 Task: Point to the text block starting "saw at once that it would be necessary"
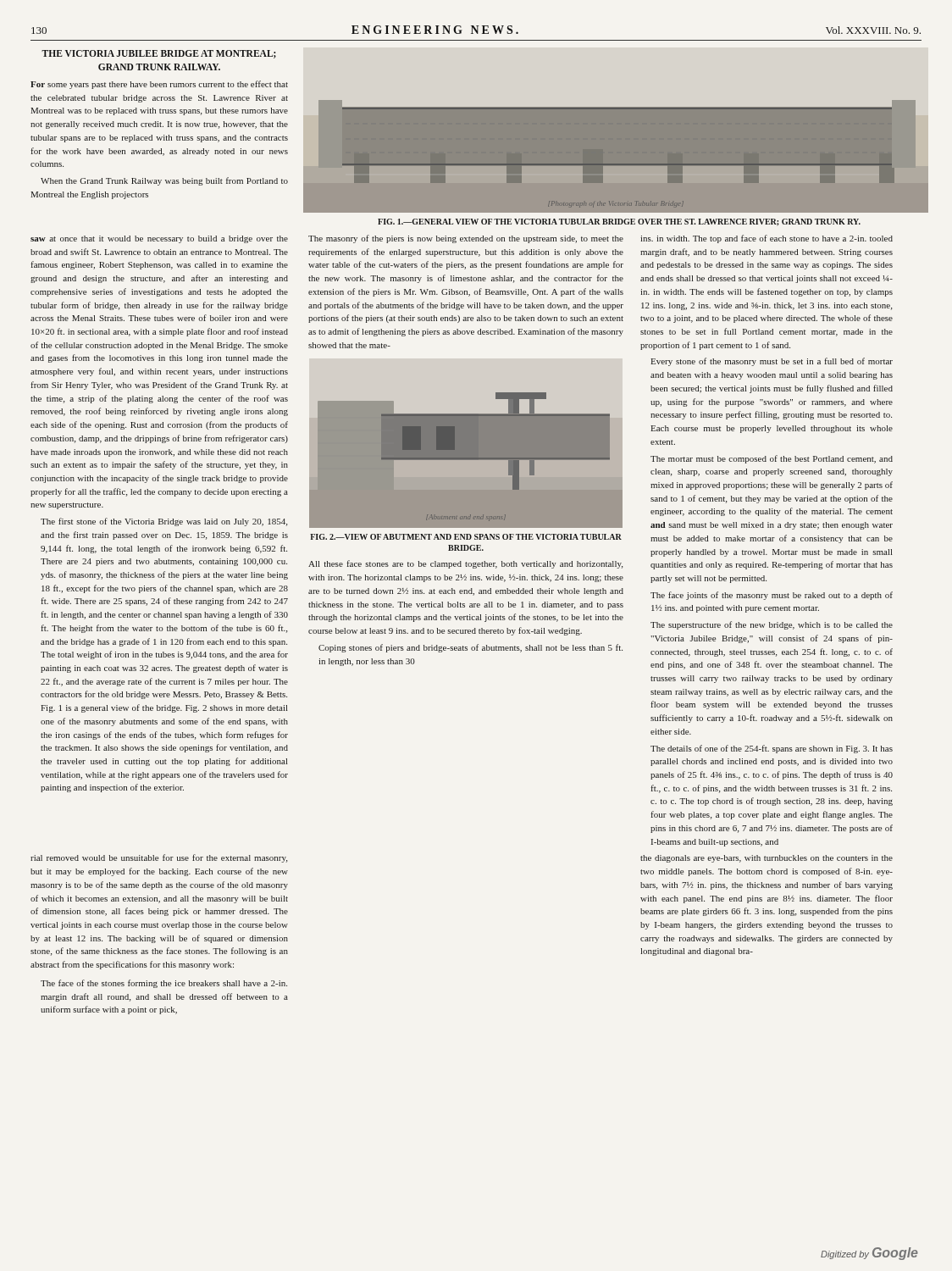click(159, 514)
